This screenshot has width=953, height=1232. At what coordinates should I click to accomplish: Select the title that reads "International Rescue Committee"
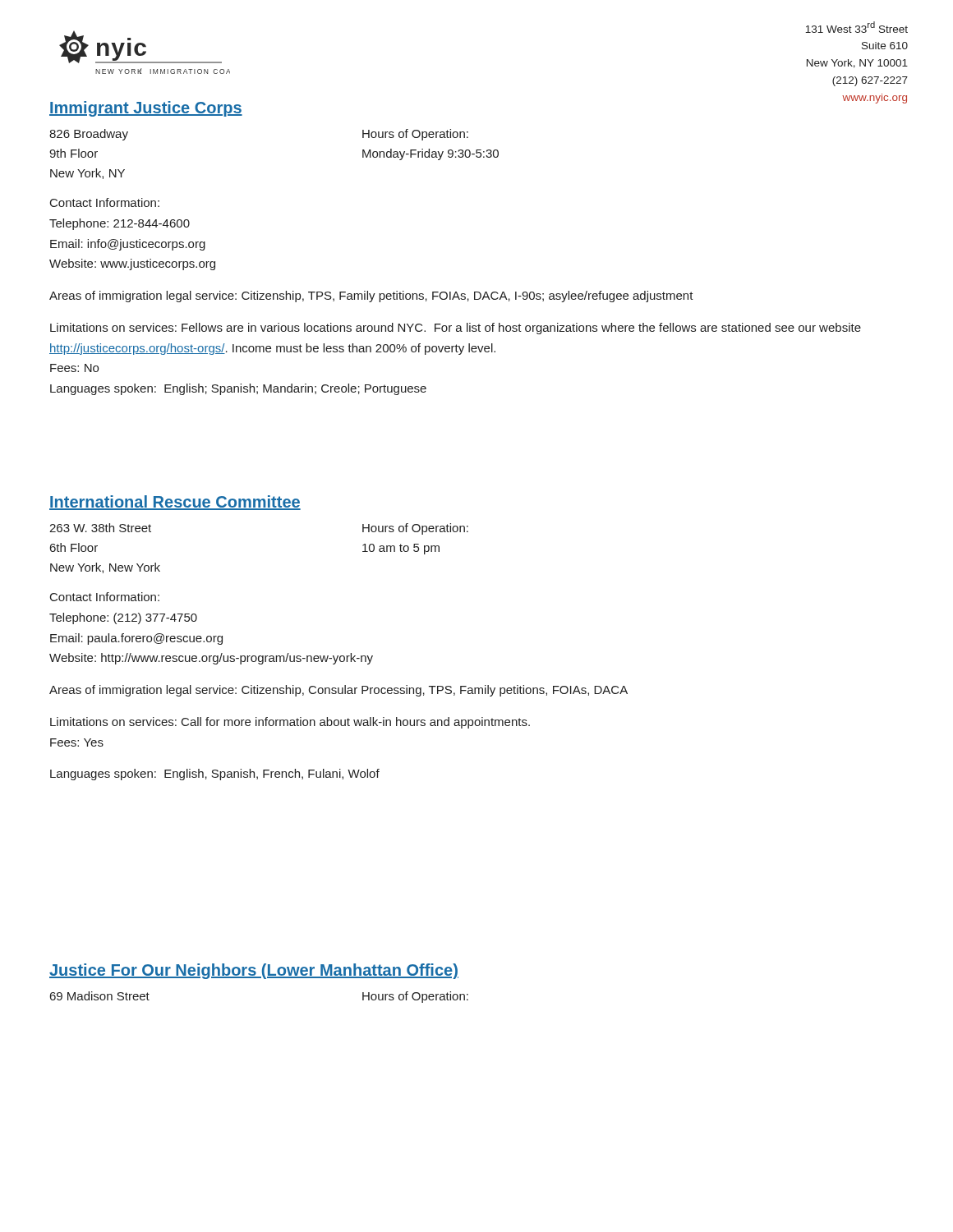tap(175, 502)
